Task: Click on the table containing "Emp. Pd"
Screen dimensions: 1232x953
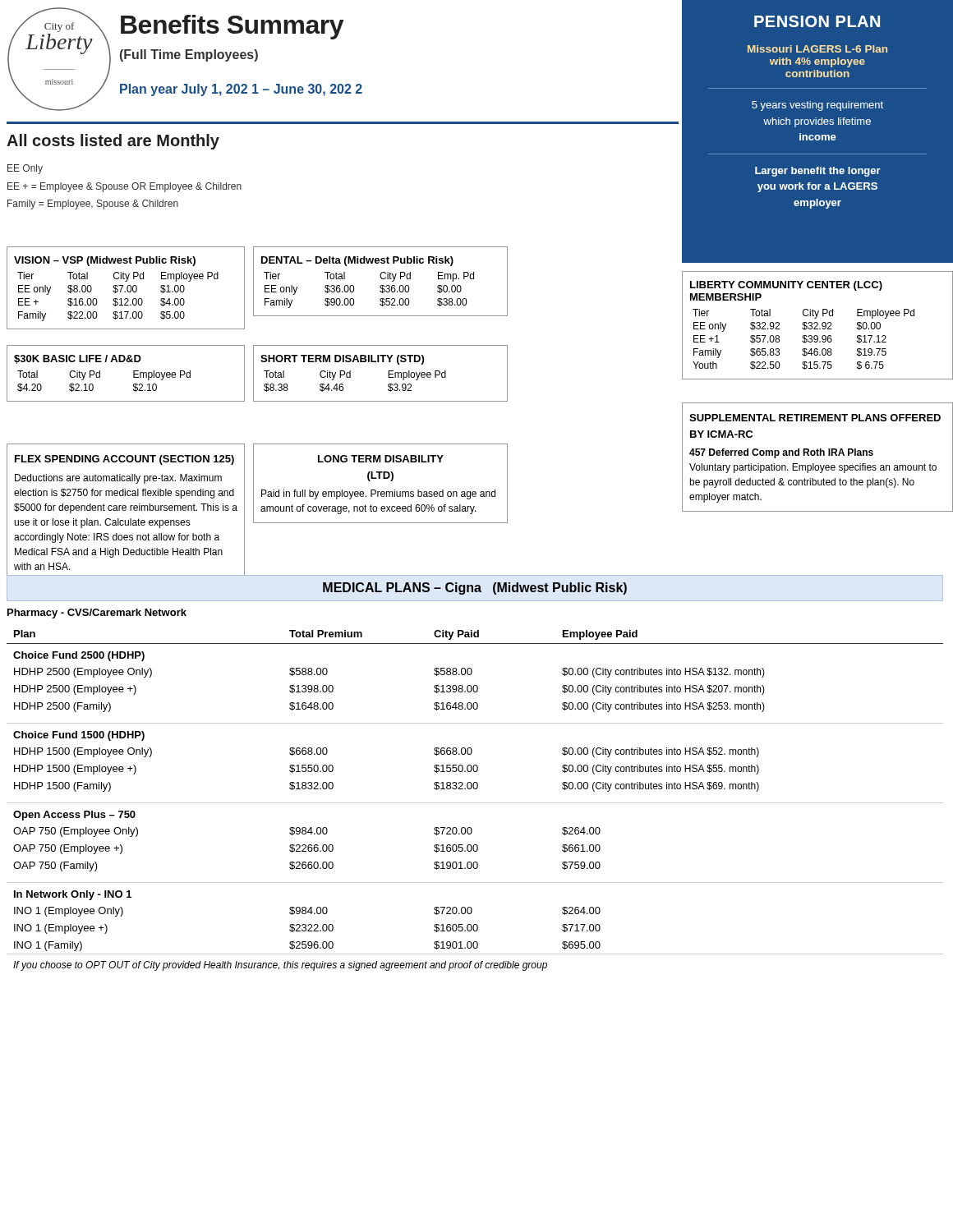Action: (380, 281)
